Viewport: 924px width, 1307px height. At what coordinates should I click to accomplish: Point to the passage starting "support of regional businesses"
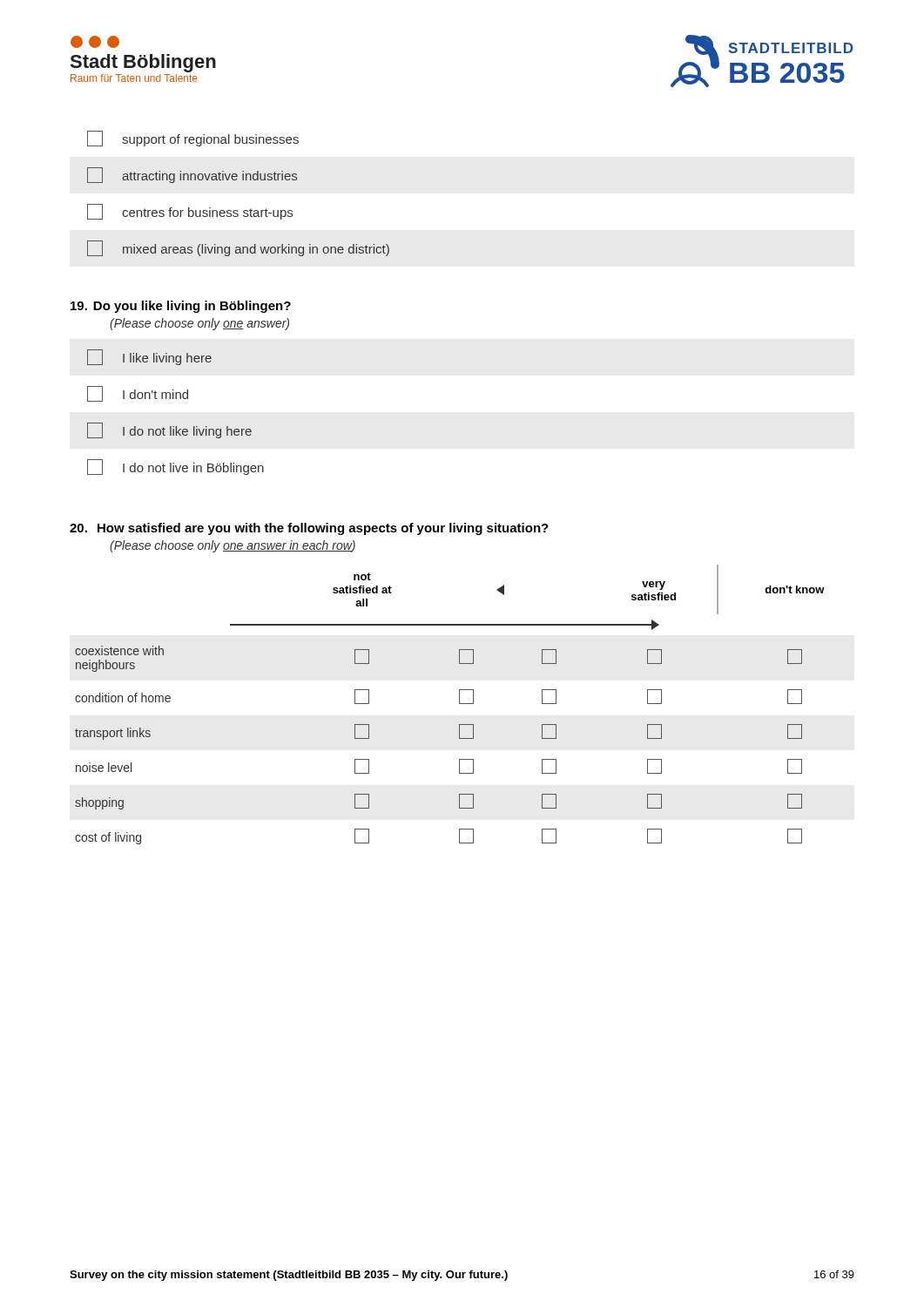(x=193, y=139)
